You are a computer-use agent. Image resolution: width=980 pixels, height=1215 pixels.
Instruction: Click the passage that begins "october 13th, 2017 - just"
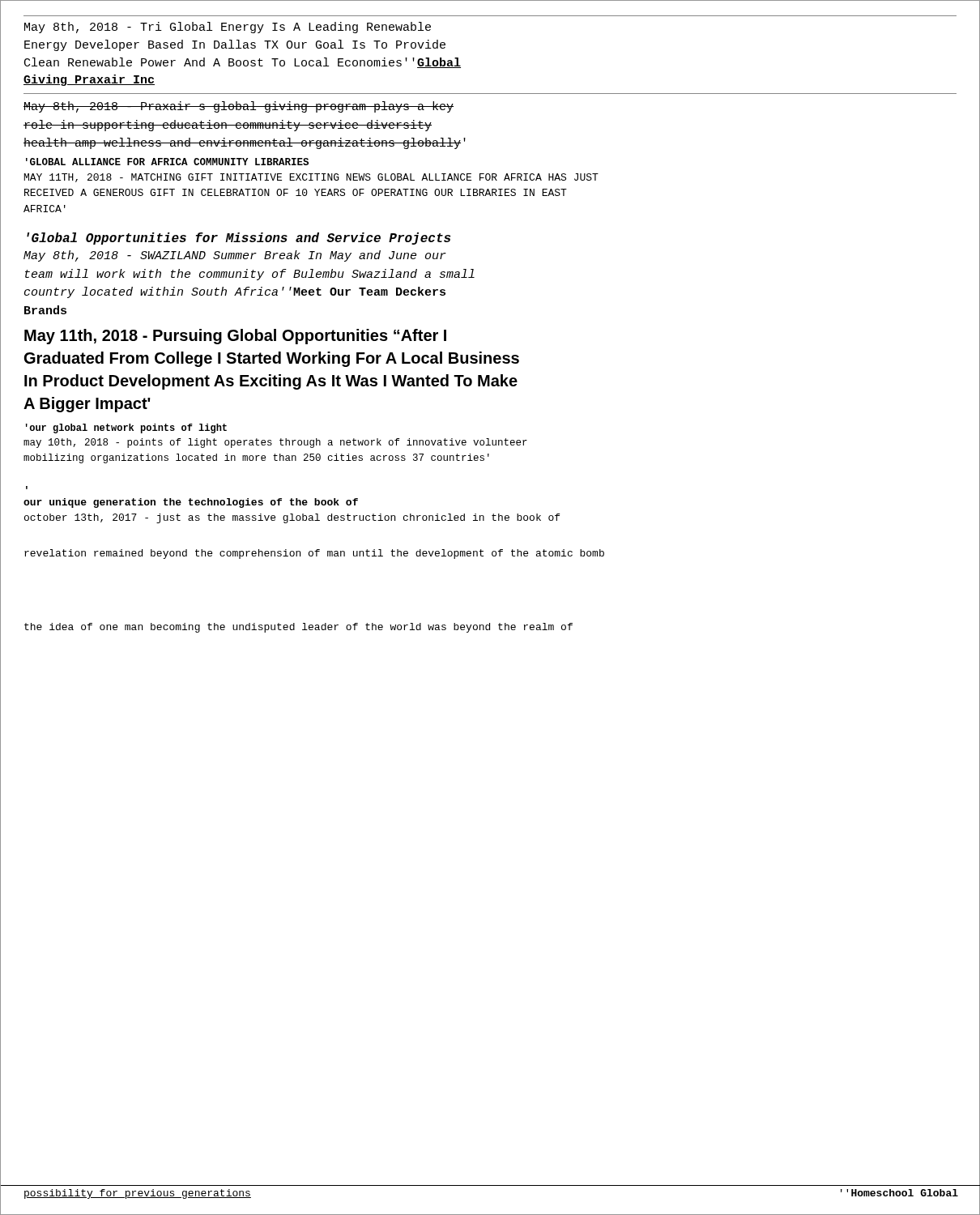point(292,518)
